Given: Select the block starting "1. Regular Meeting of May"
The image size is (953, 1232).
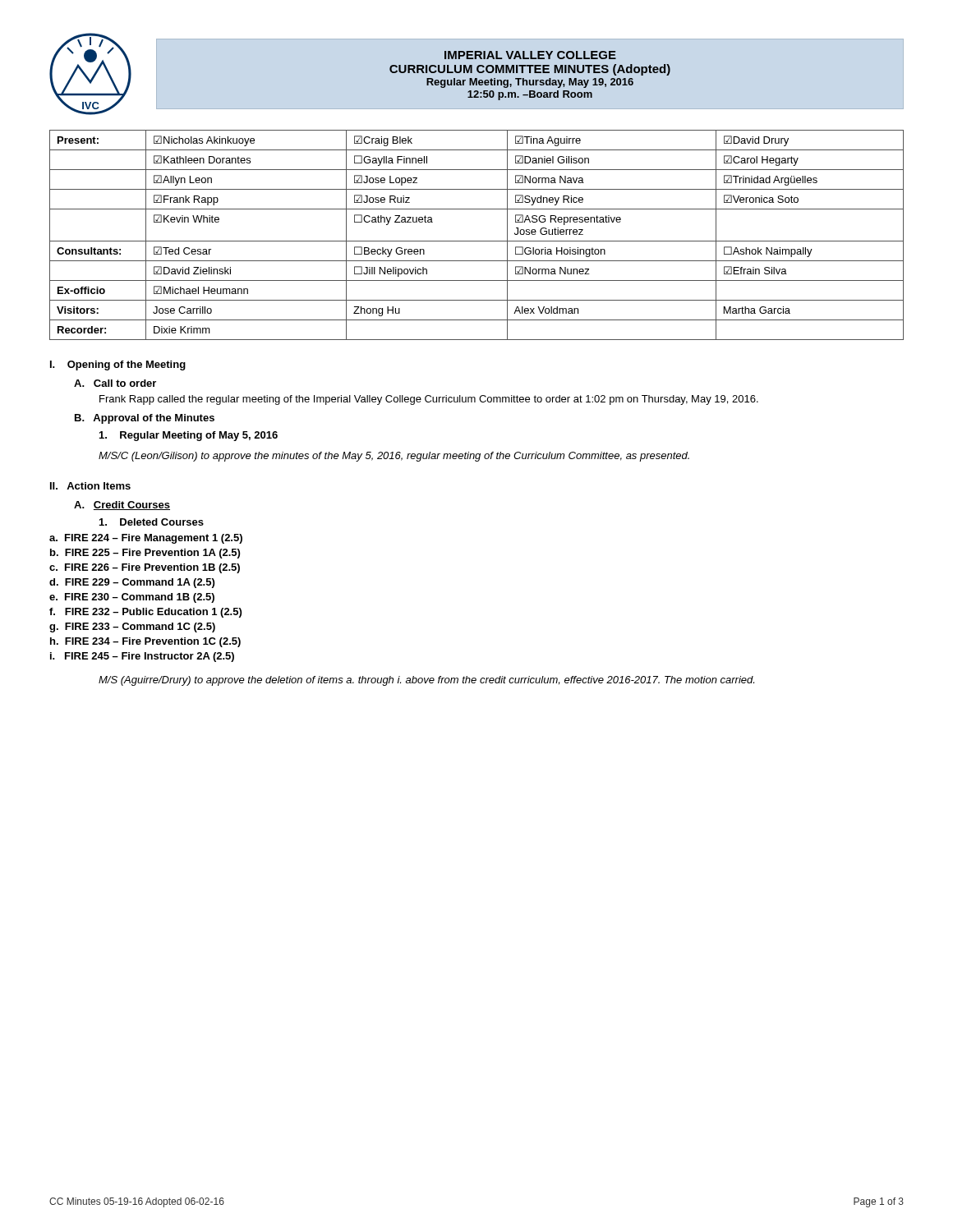Looking at the screenshot, I should coord(188,435).
